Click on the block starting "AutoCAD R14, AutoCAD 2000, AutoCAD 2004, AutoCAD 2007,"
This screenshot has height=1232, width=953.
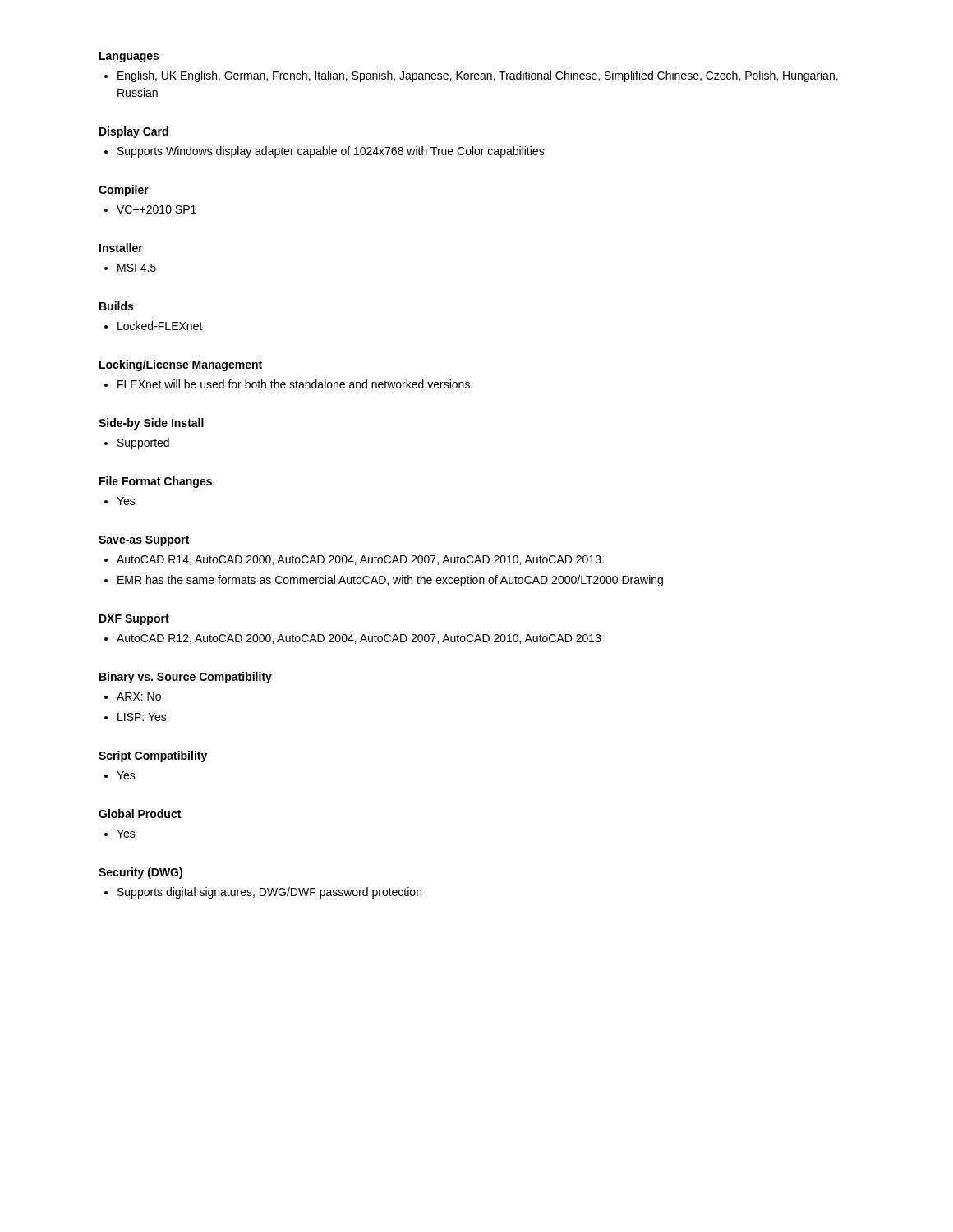point(361,559)
